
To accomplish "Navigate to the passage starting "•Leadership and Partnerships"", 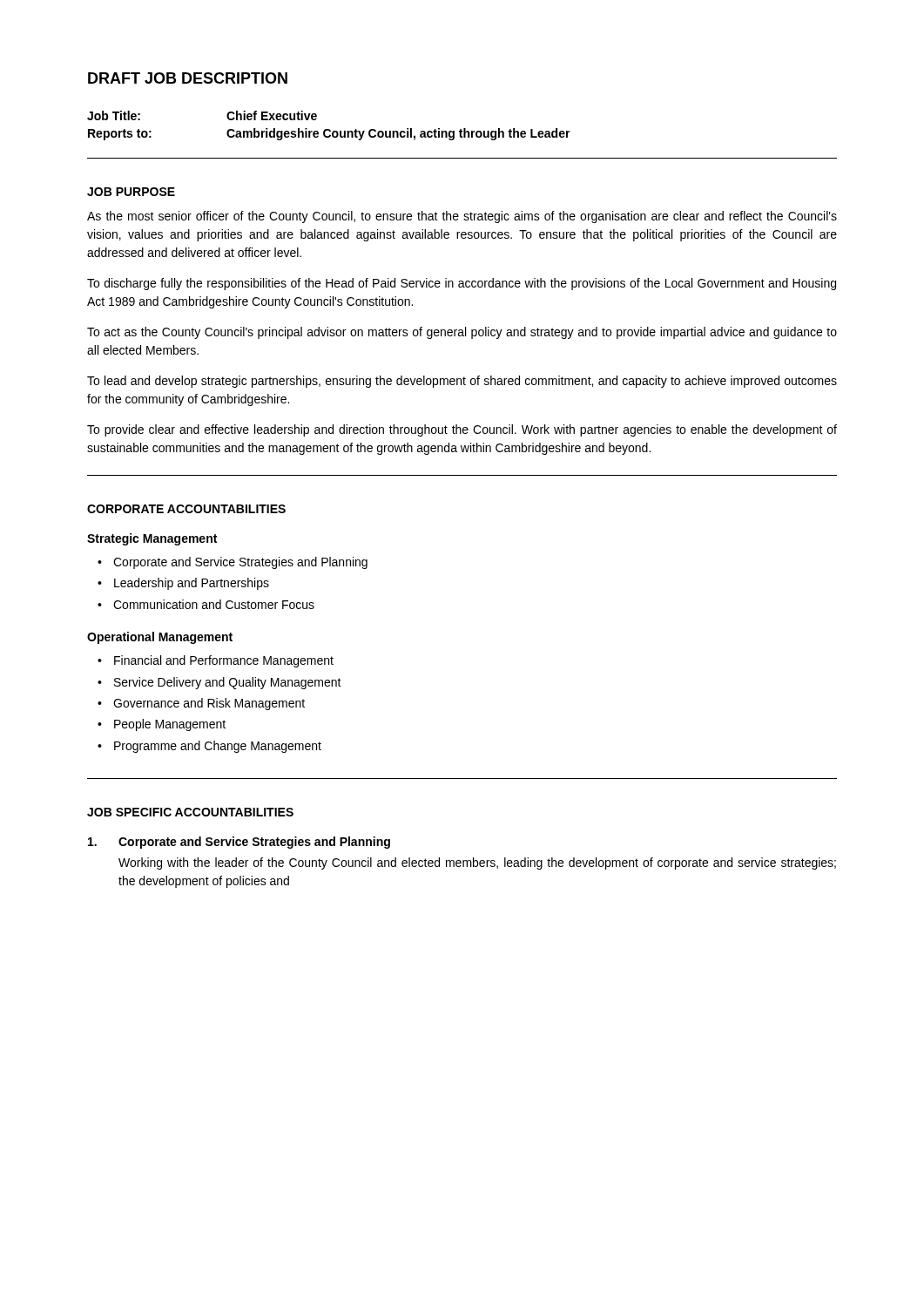I will point(183,583).
